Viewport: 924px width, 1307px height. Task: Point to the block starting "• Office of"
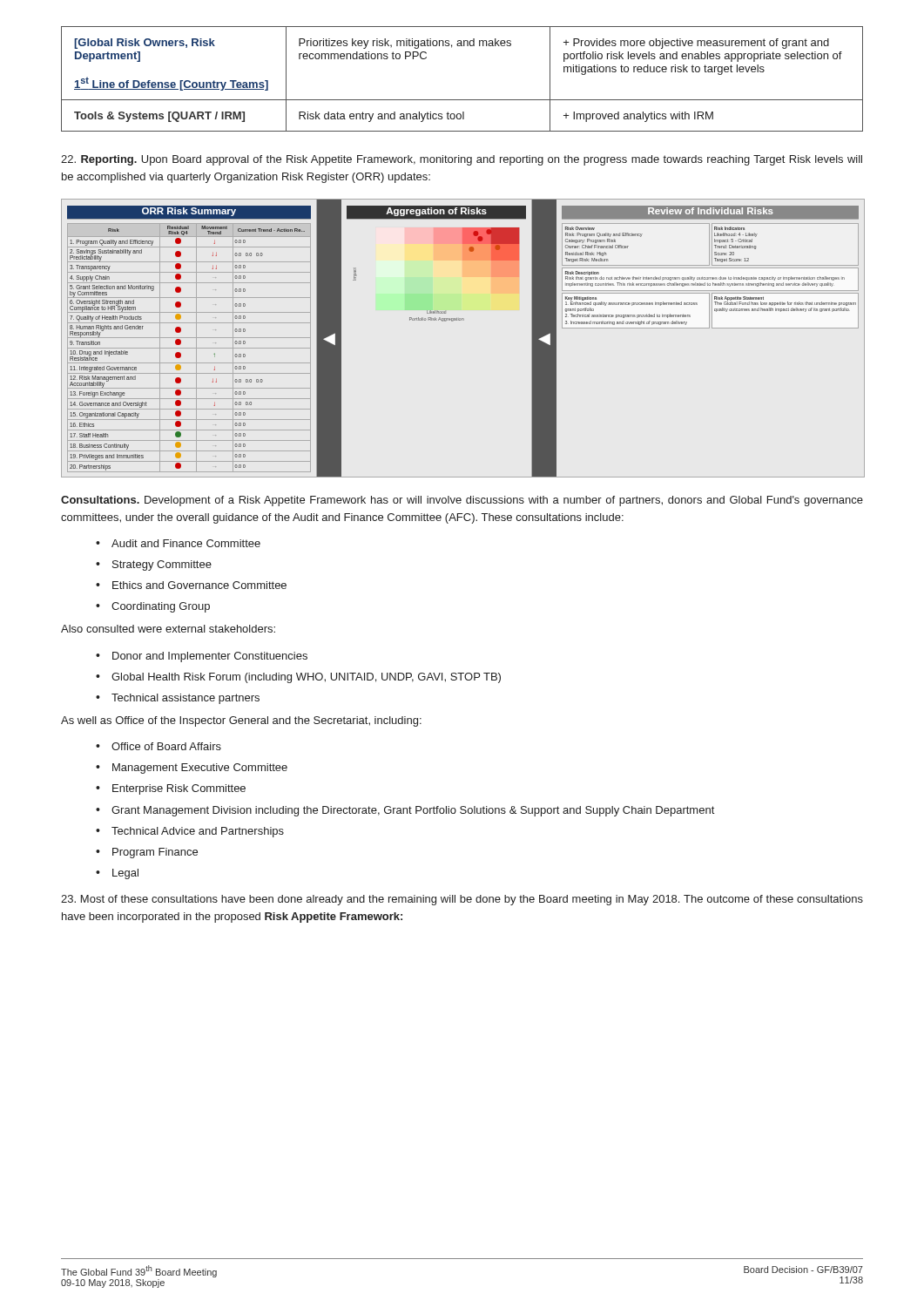click(159, 747)
